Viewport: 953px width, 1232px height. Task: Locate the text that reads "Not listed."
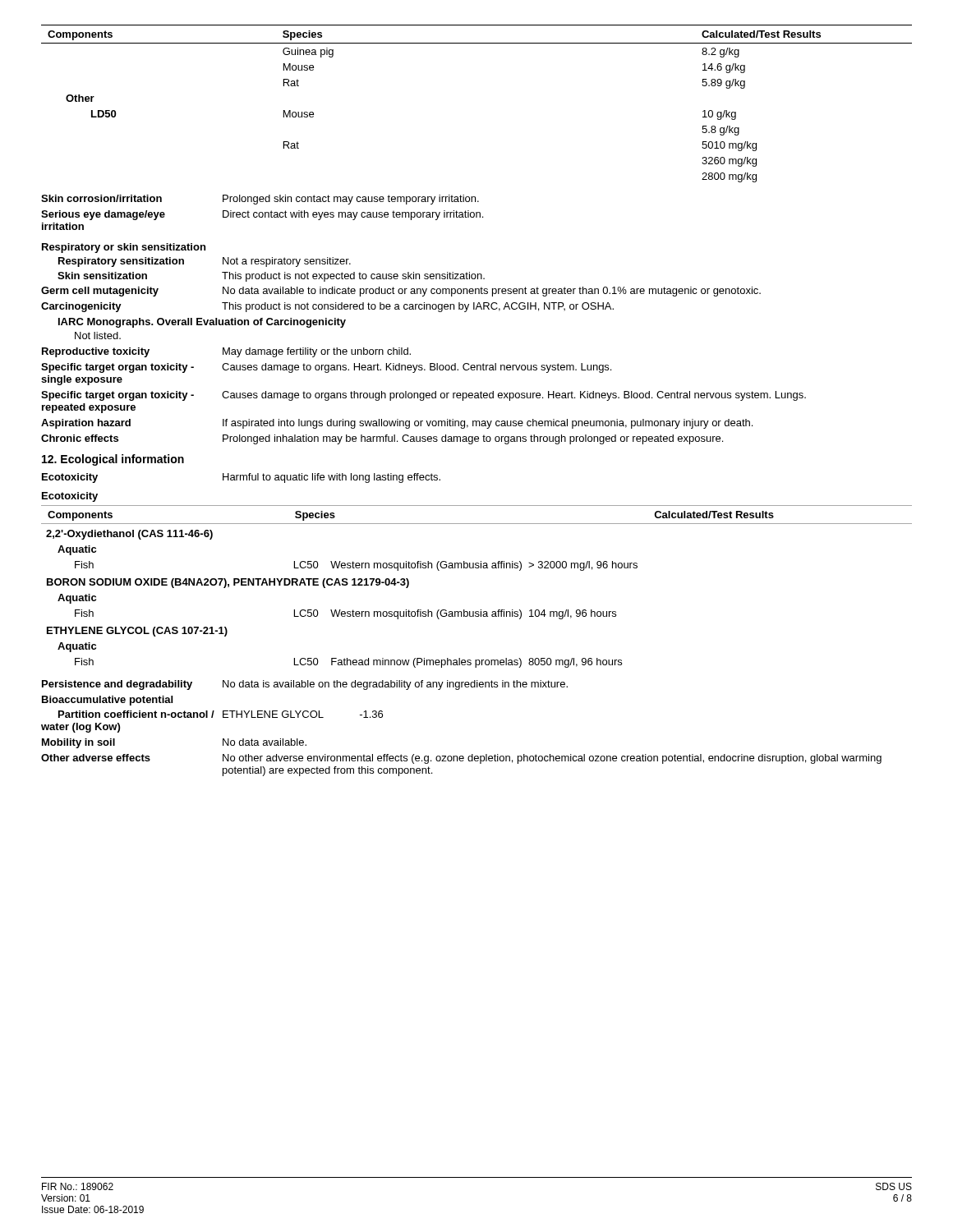98,335
